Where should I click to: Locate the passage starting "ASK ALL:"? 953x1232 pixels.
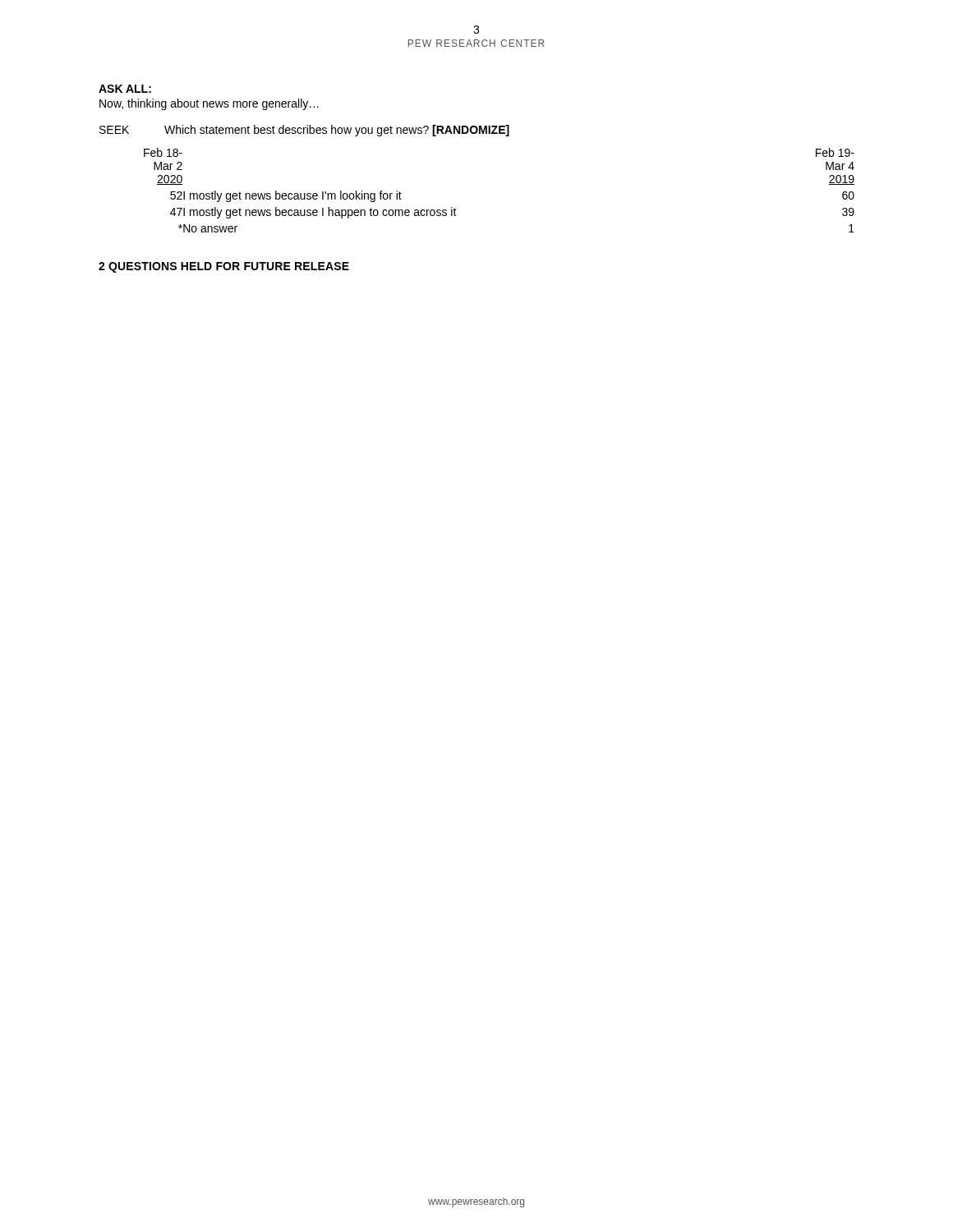(125, 89)
